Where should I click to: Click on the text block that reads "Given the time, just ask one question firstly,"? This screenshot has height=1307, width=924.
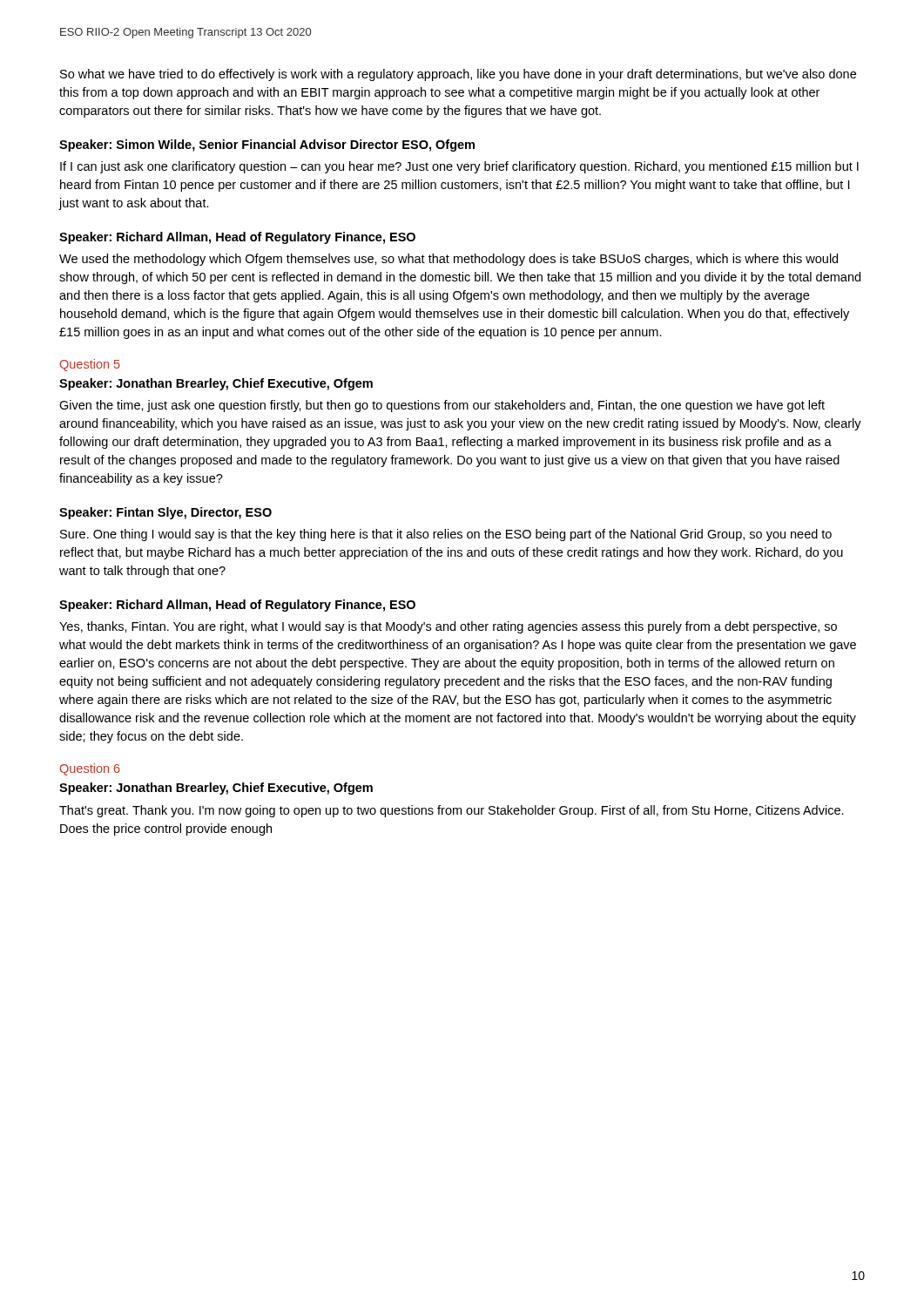(460, 442)
